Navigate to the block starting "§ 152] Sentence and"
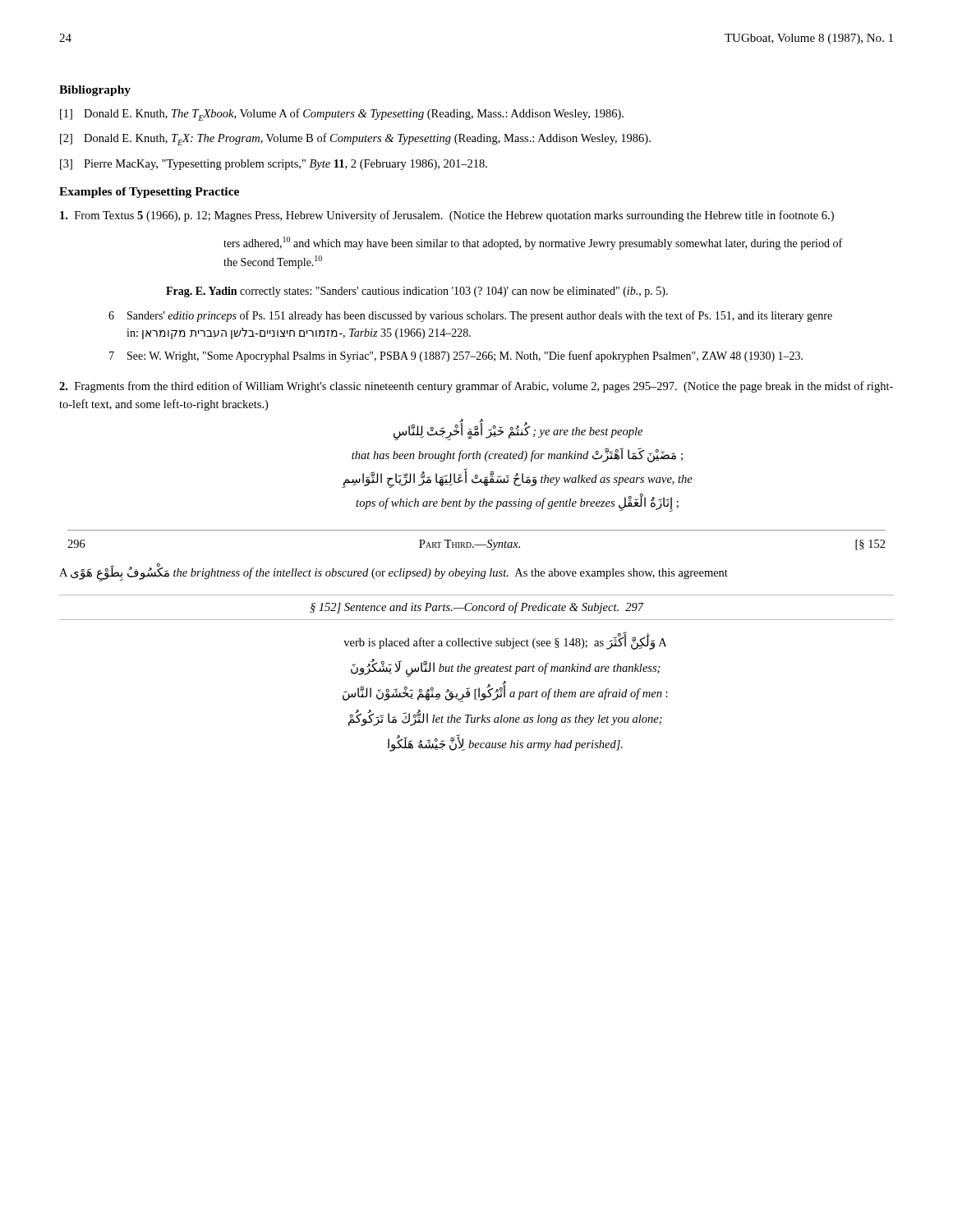The height and width of the screenshot is (1232, 953). point(476,607)
